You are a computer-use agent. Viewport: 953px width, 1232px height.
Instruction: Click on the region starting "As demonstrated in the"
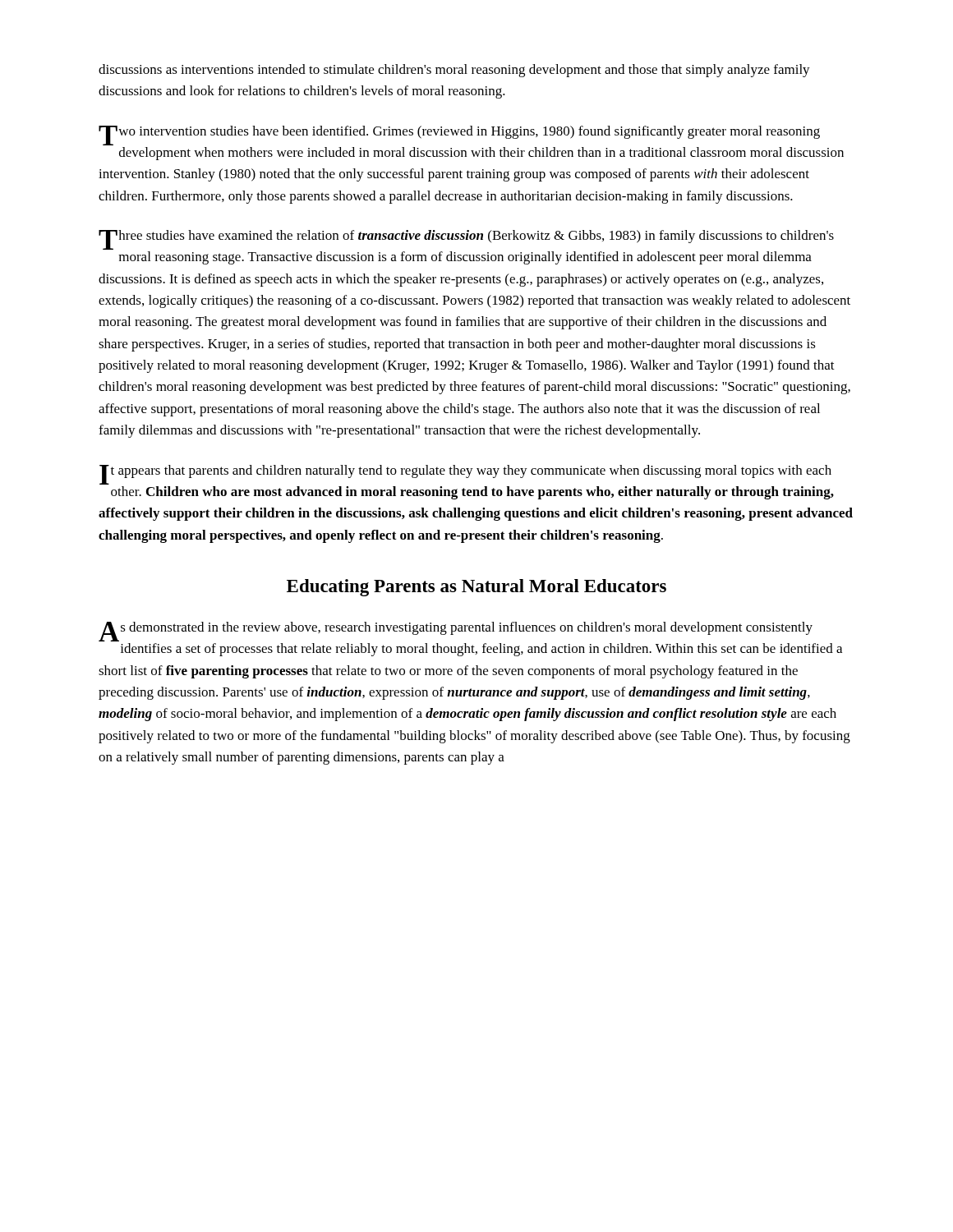click(474, 691)
